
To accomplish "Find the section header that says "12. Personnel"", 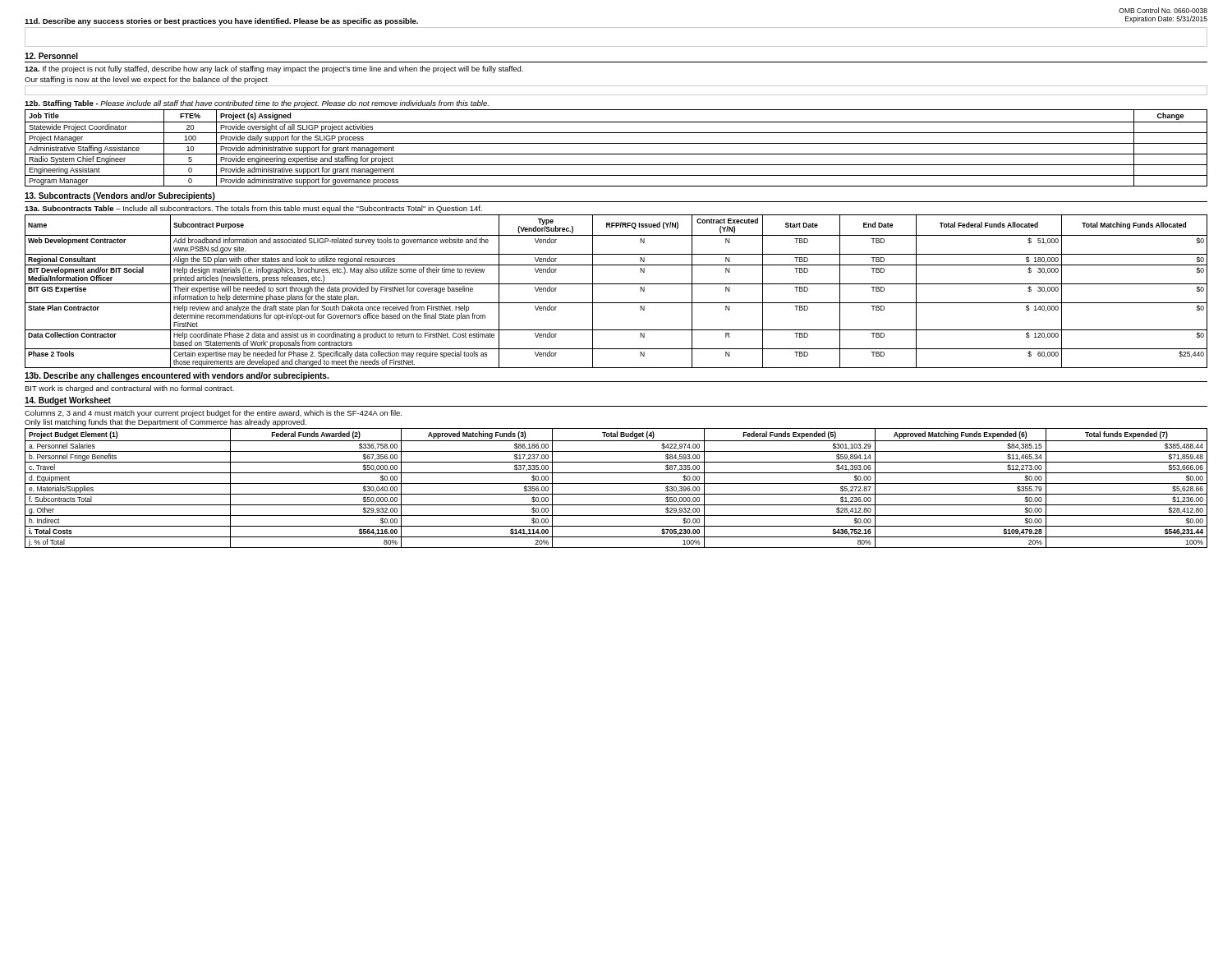I will pos(51,56).
